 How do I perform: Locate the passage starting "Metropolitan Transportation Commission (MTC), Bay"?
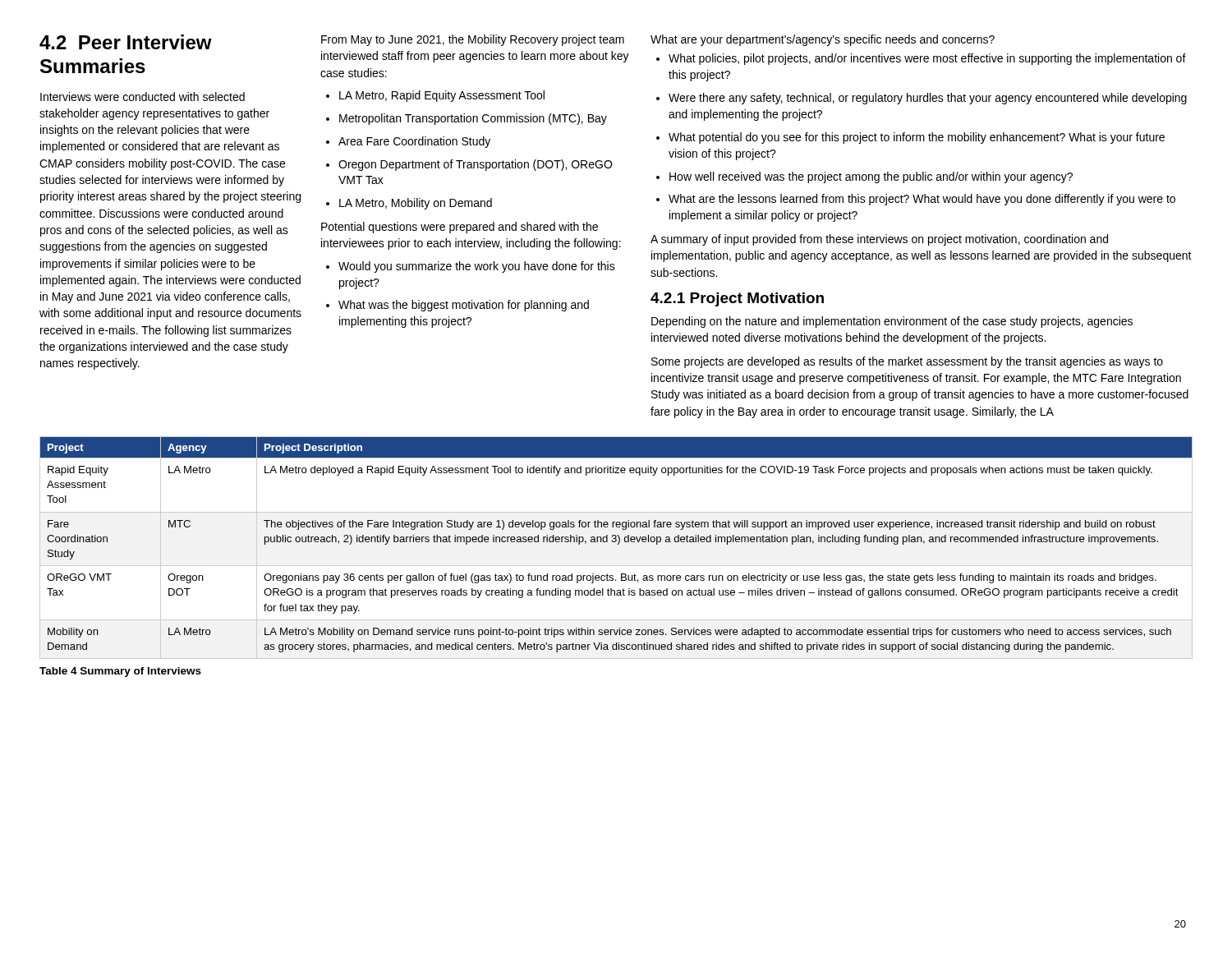[x=476, y=119]
